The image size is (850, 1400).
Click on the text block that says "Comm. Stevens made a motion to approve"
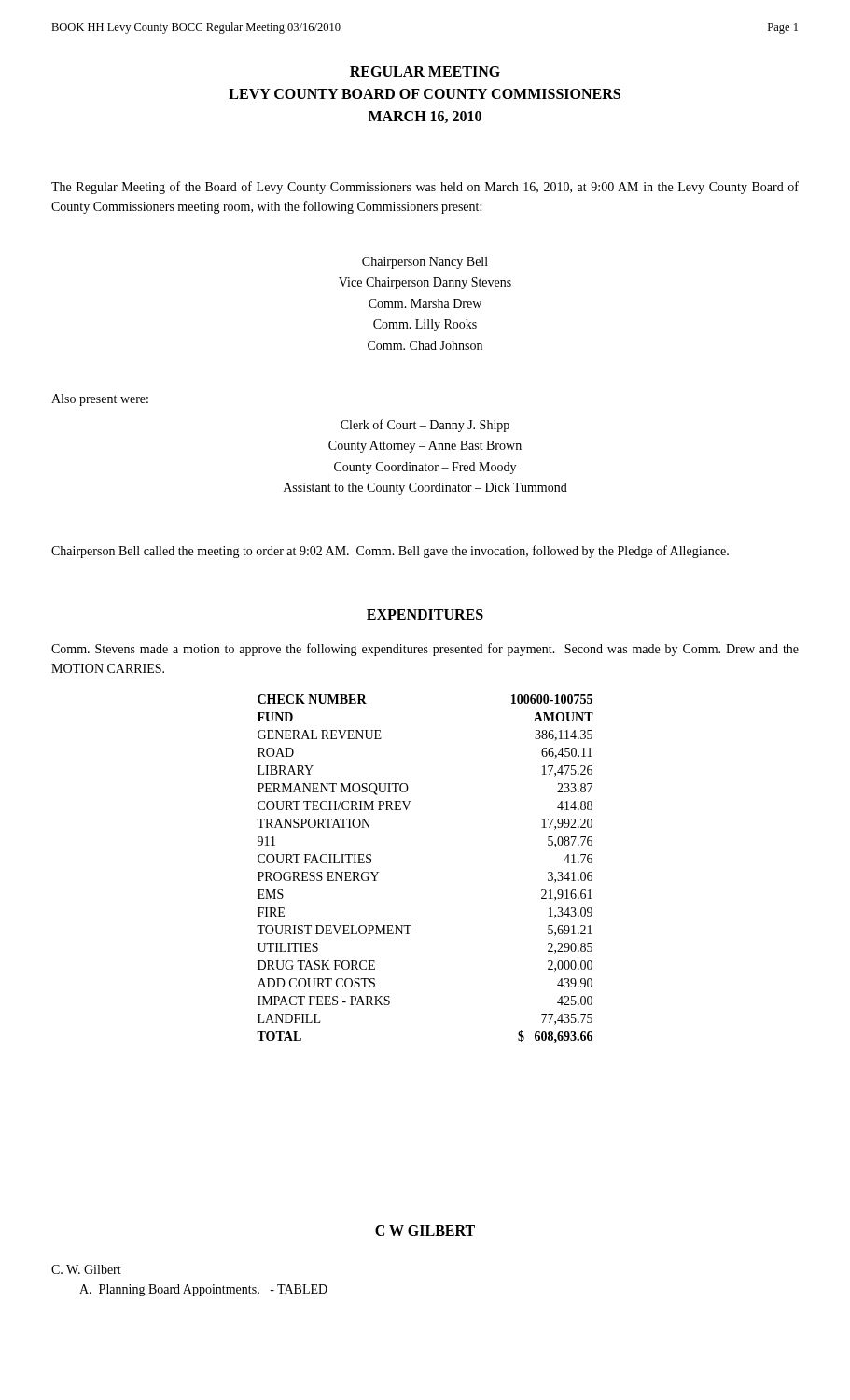425,659
